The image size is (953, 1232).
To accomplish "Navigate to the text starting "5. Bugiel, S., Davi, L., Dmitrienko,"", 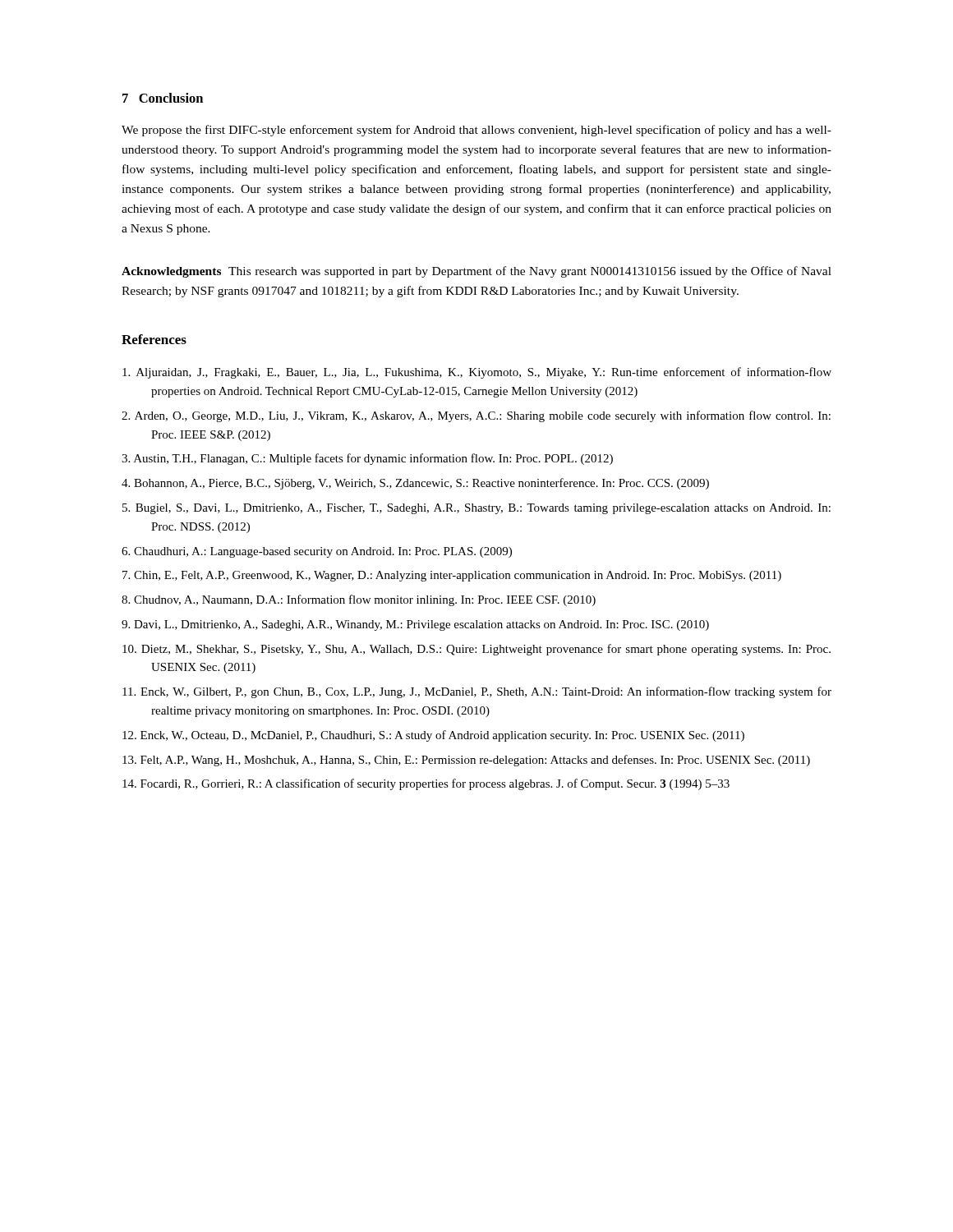I will tap(476, 517).
